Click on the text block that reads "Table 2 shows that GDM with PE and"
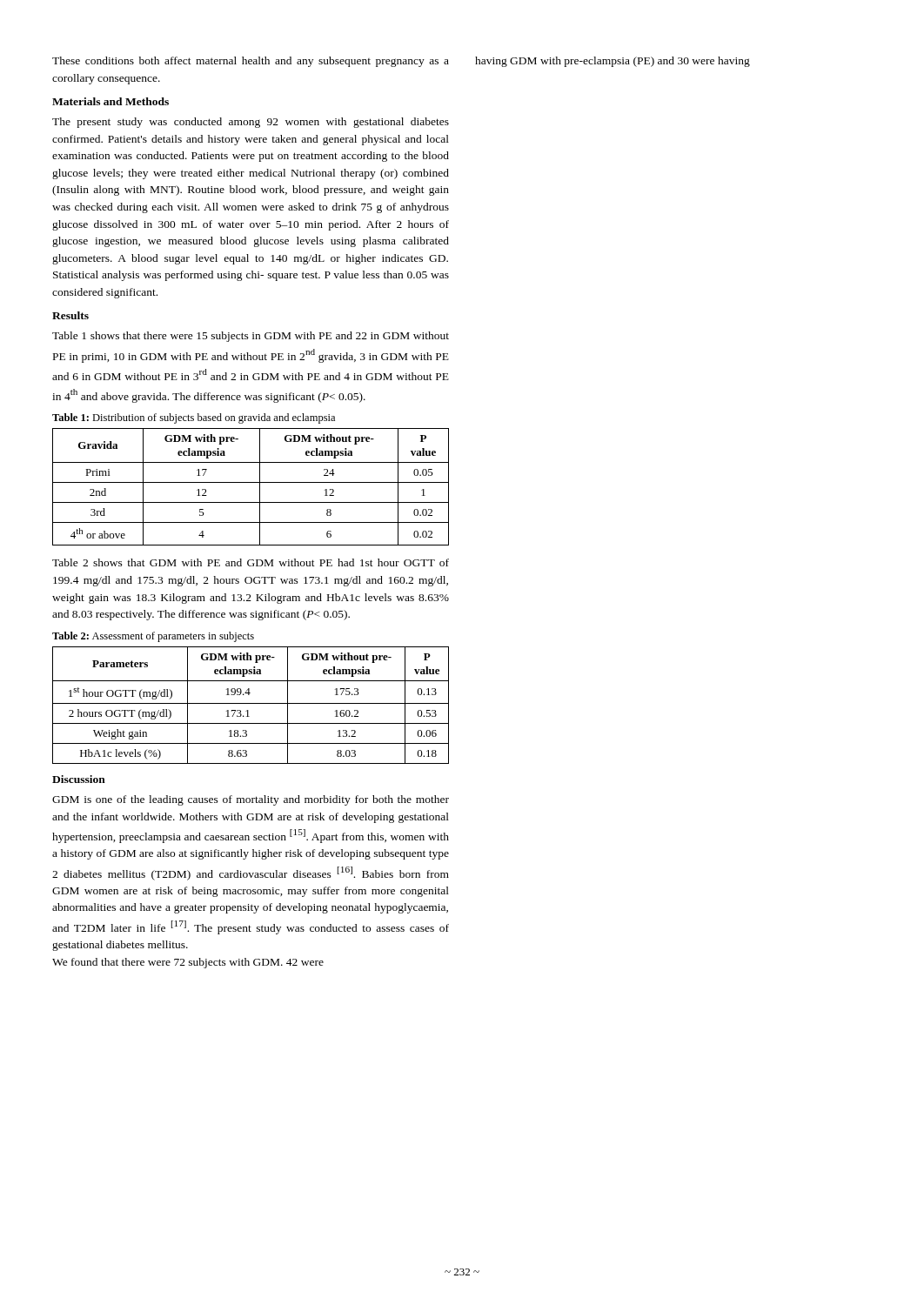This screenshot has width=924, height=1305. [x=251, y=589]
